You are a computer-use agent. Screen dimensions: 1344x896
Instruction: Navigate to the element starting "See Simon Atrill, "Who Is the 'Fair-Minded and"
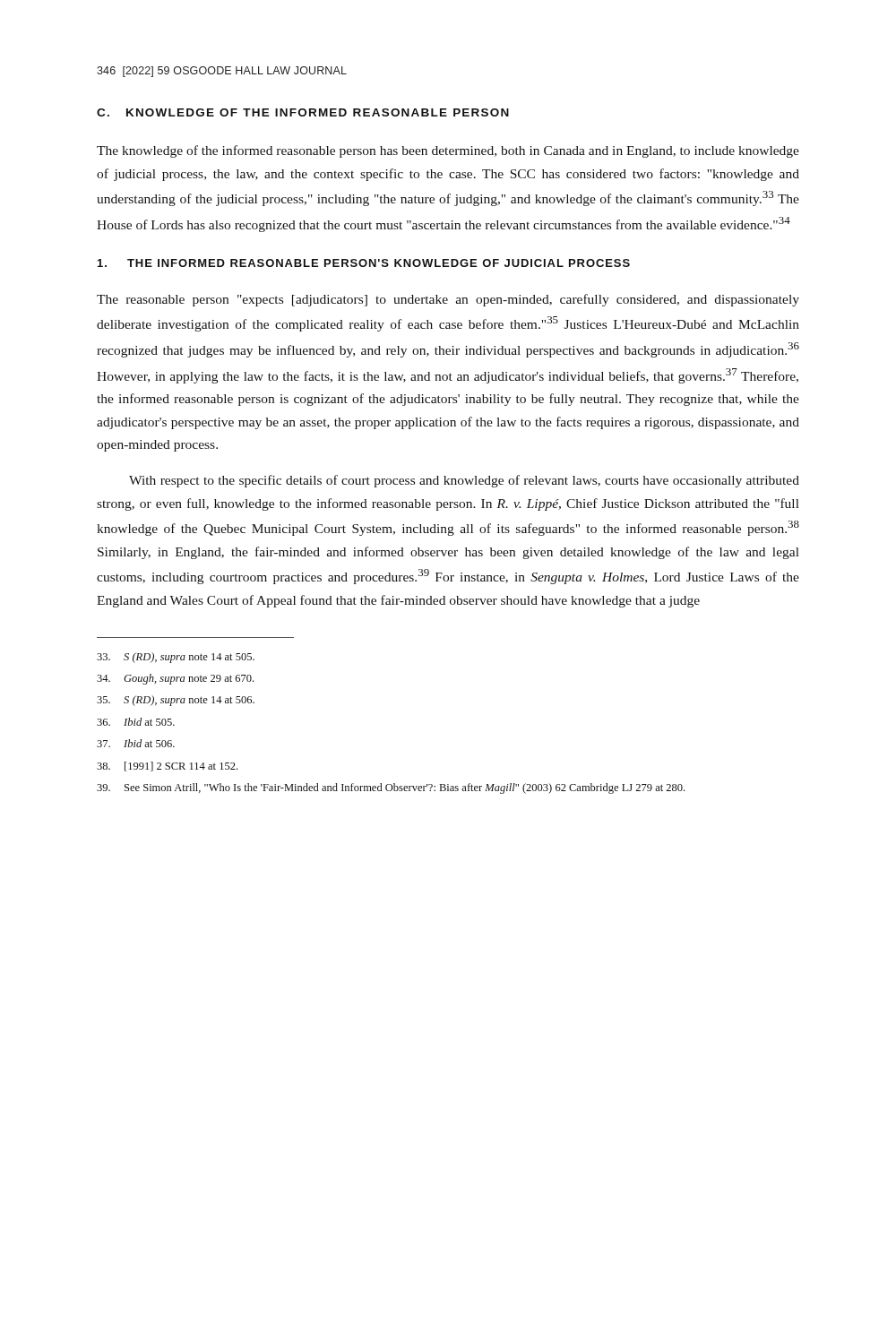pyautogui.click(x=448, y=788)
